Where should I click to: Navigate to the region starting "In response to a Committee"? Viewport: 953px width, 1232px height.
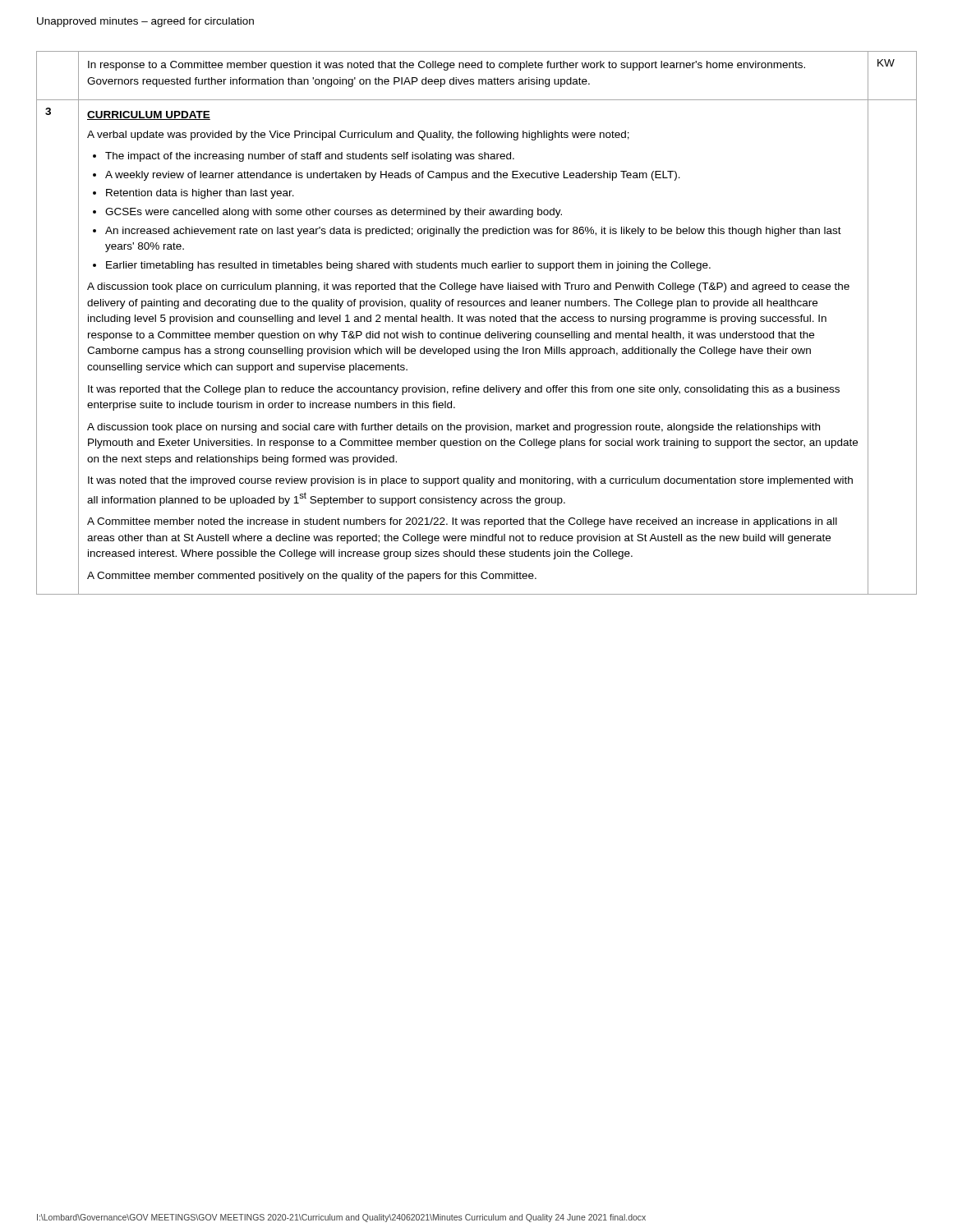point(473,73)
